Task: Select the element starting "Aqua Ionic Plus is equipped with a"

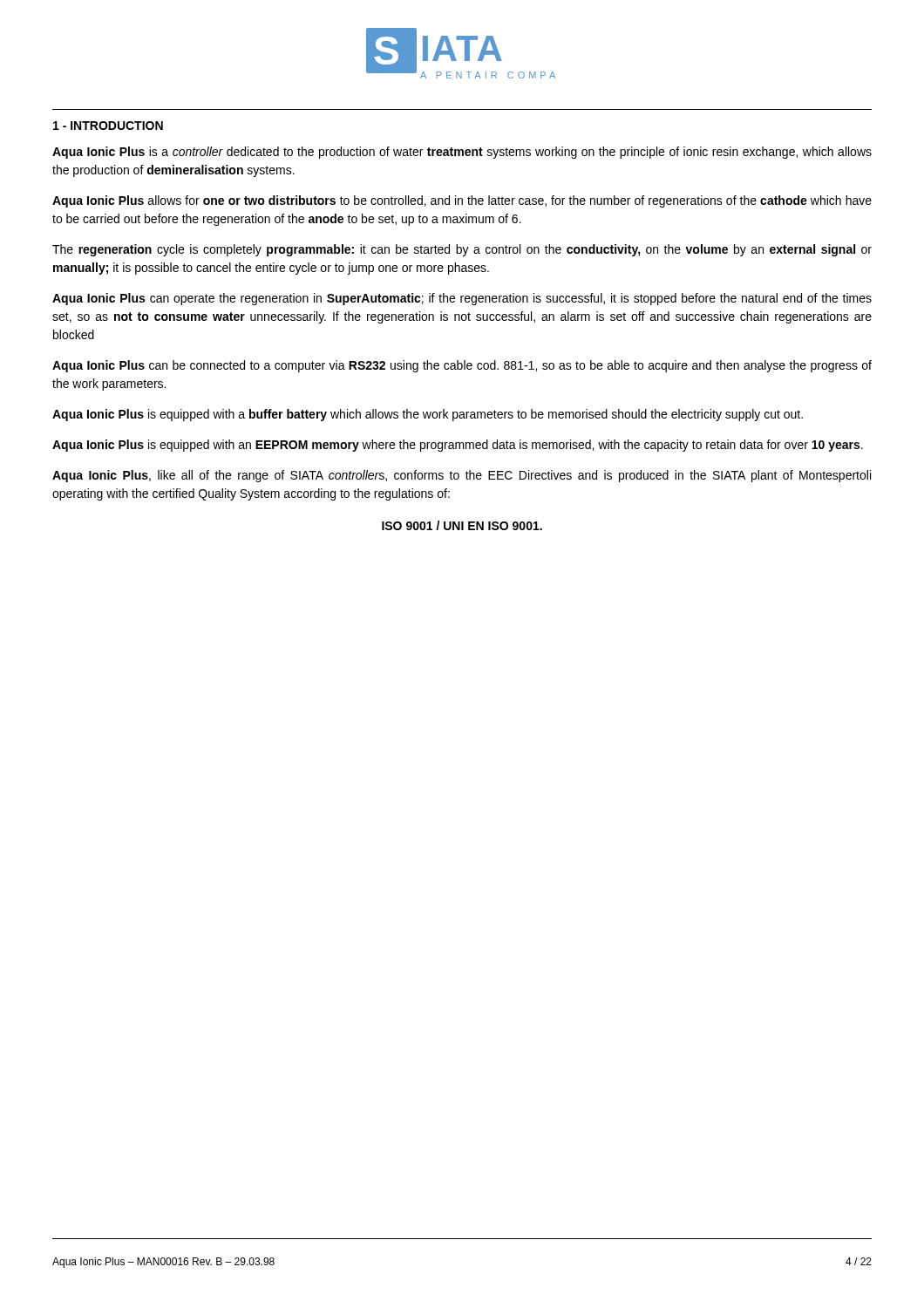Action: 428,414
